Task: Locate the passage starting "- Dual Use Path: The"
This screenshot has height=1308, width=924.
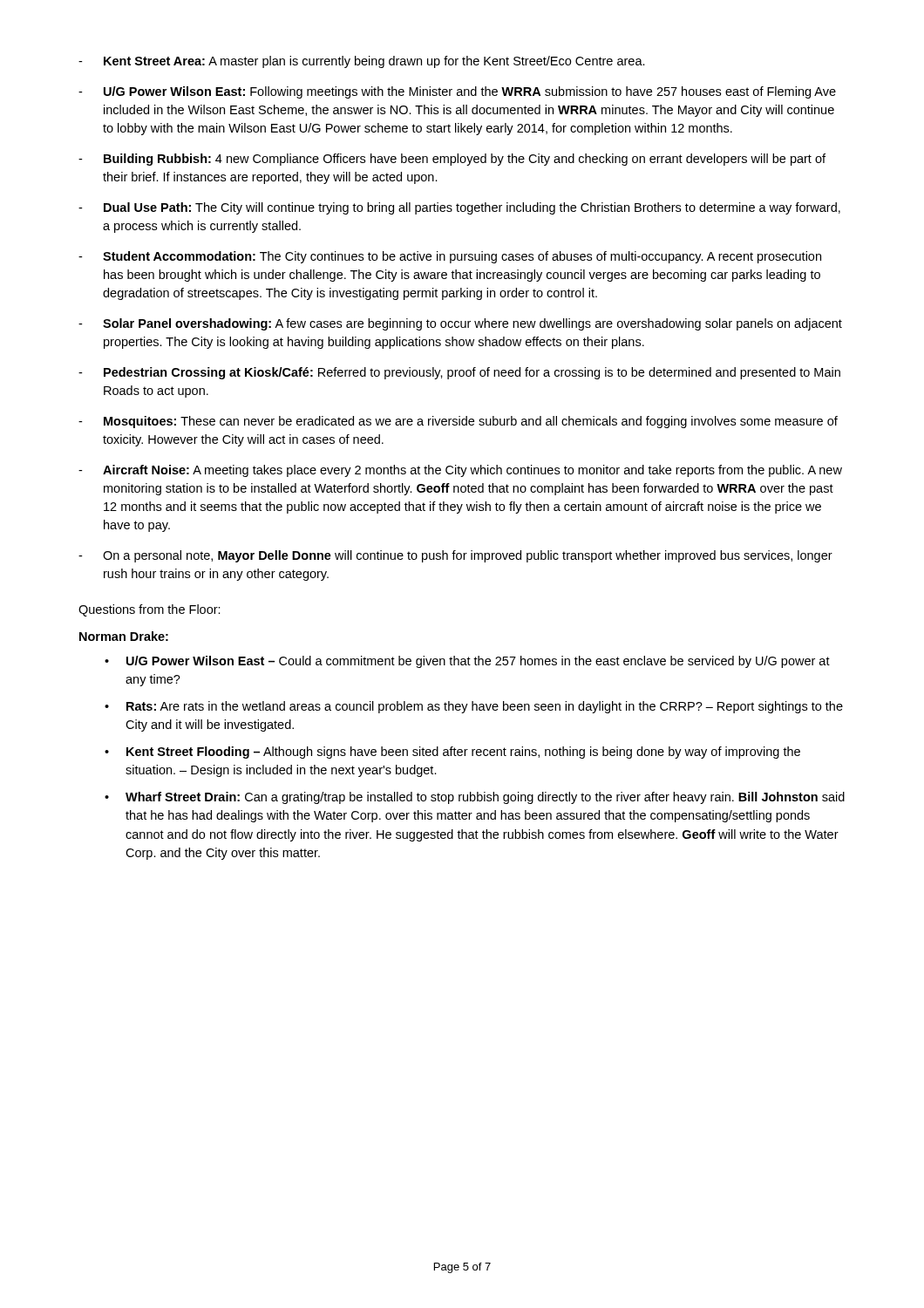Action: (x=462, y=217)
